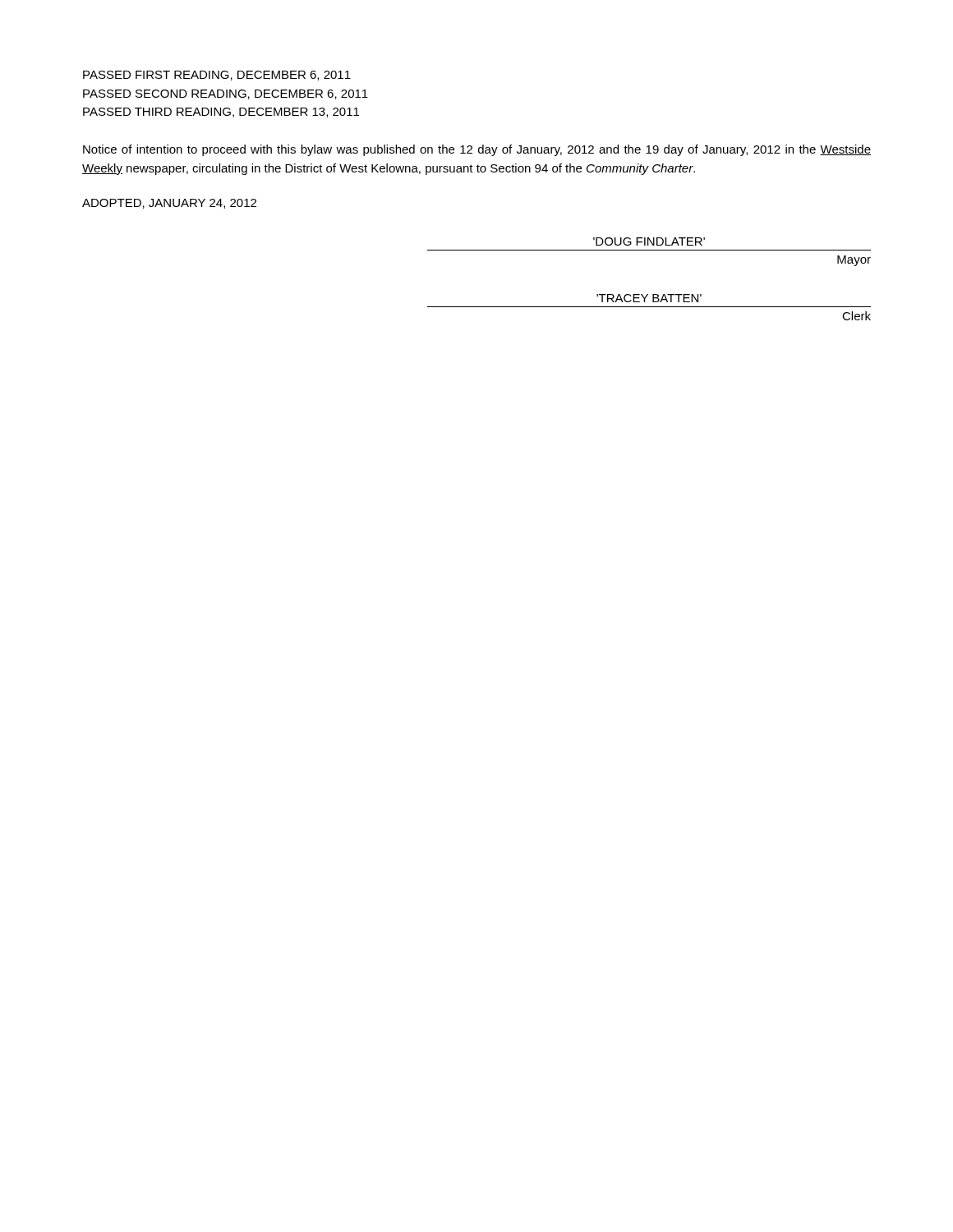Click on the region starting "ADOPTED, JANUARY 24, 2012"
Image resolution: width=953 pixels, height=1232 pixels.
click(x=170, y=202)
